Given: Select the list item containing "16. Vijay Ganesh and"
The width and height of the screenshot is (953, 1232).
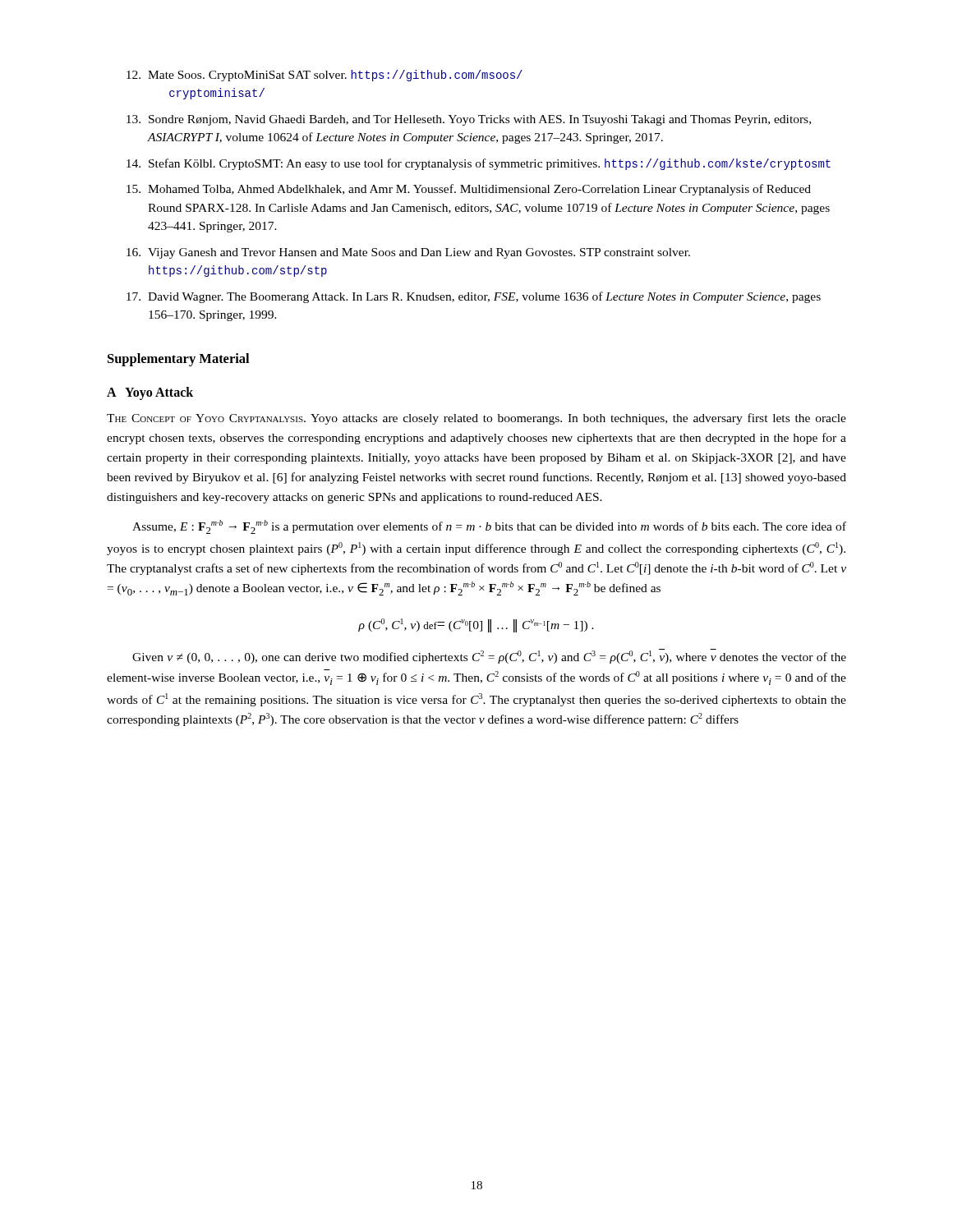Looking at the screenshot, I should tap(476, 261).
